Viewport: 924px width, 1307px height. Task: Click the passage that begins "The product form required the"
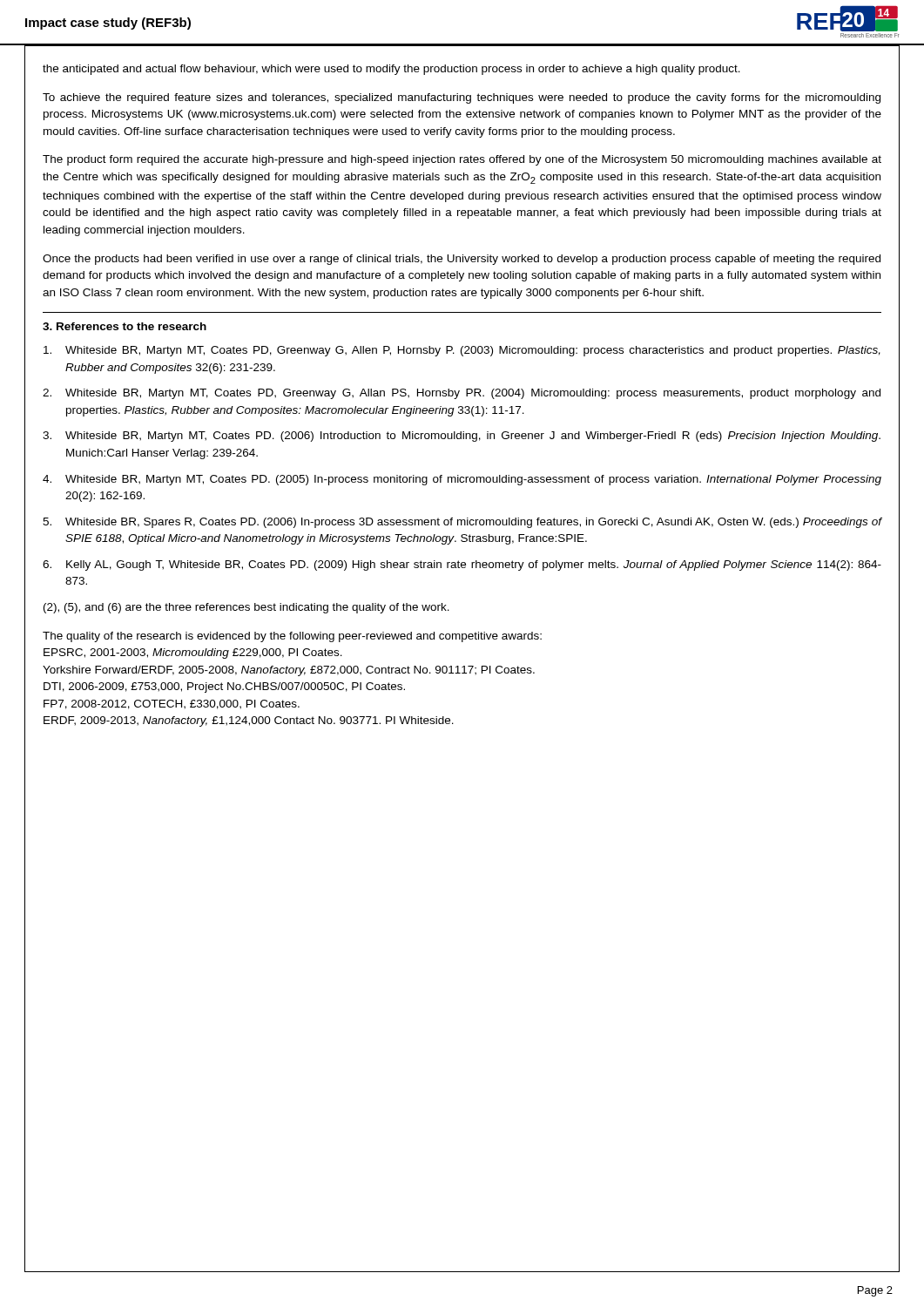(462, 194)
